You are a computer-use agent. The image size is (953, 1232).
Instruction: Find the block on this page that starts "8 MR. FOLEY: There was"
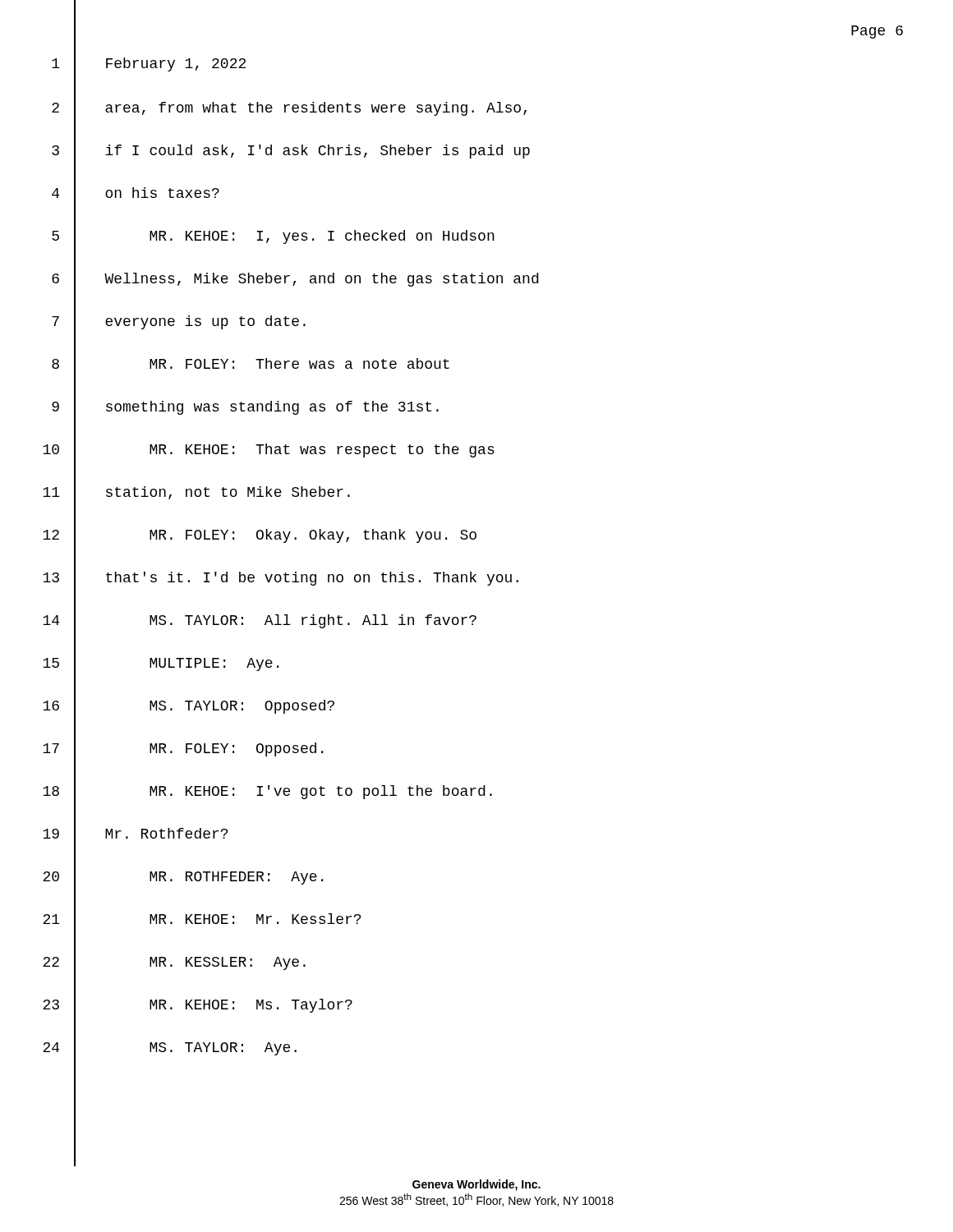pos(452,365)
